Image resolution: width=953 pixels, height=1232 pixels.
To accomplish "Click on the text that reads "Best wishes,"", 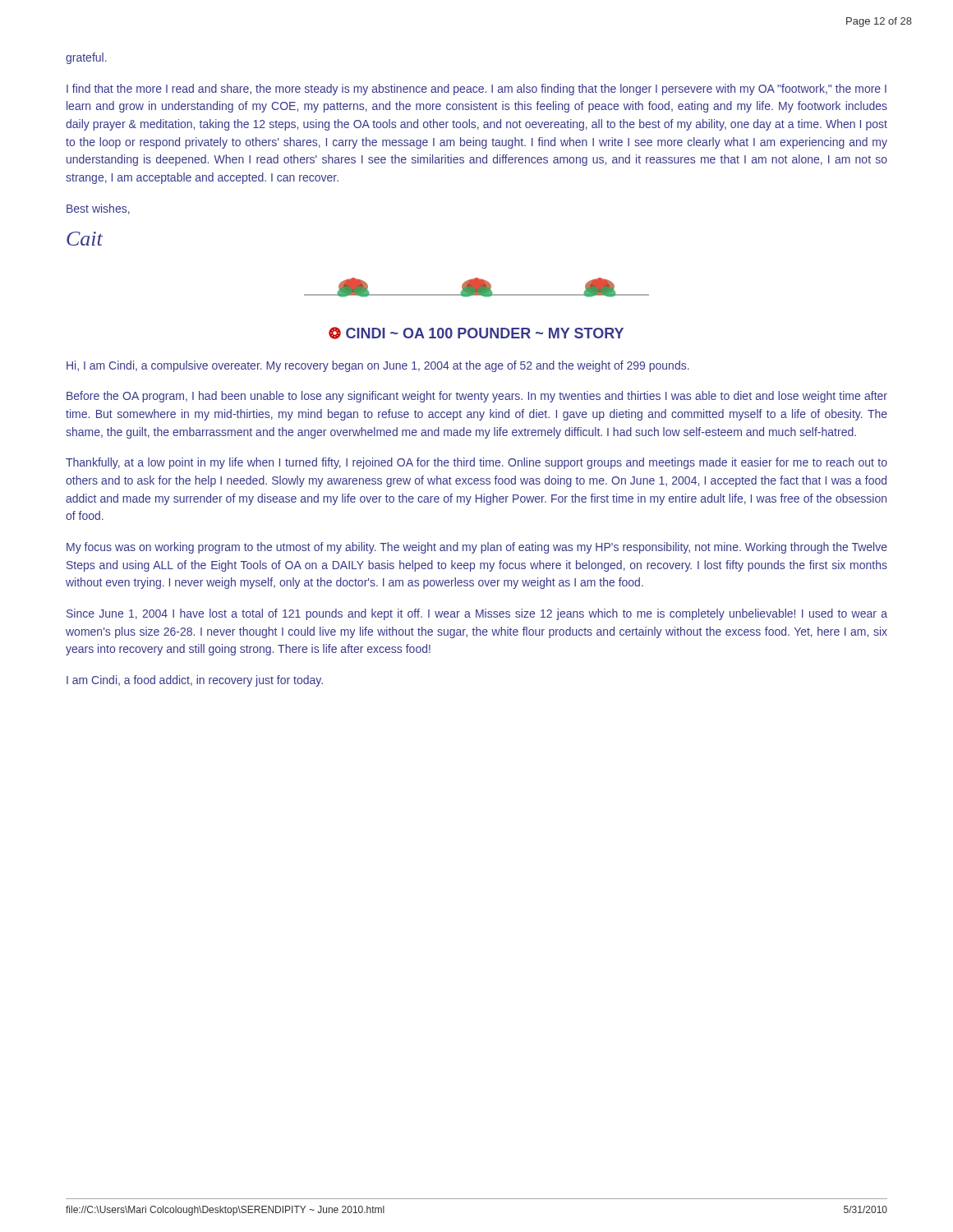I will [x=98, y=208].
